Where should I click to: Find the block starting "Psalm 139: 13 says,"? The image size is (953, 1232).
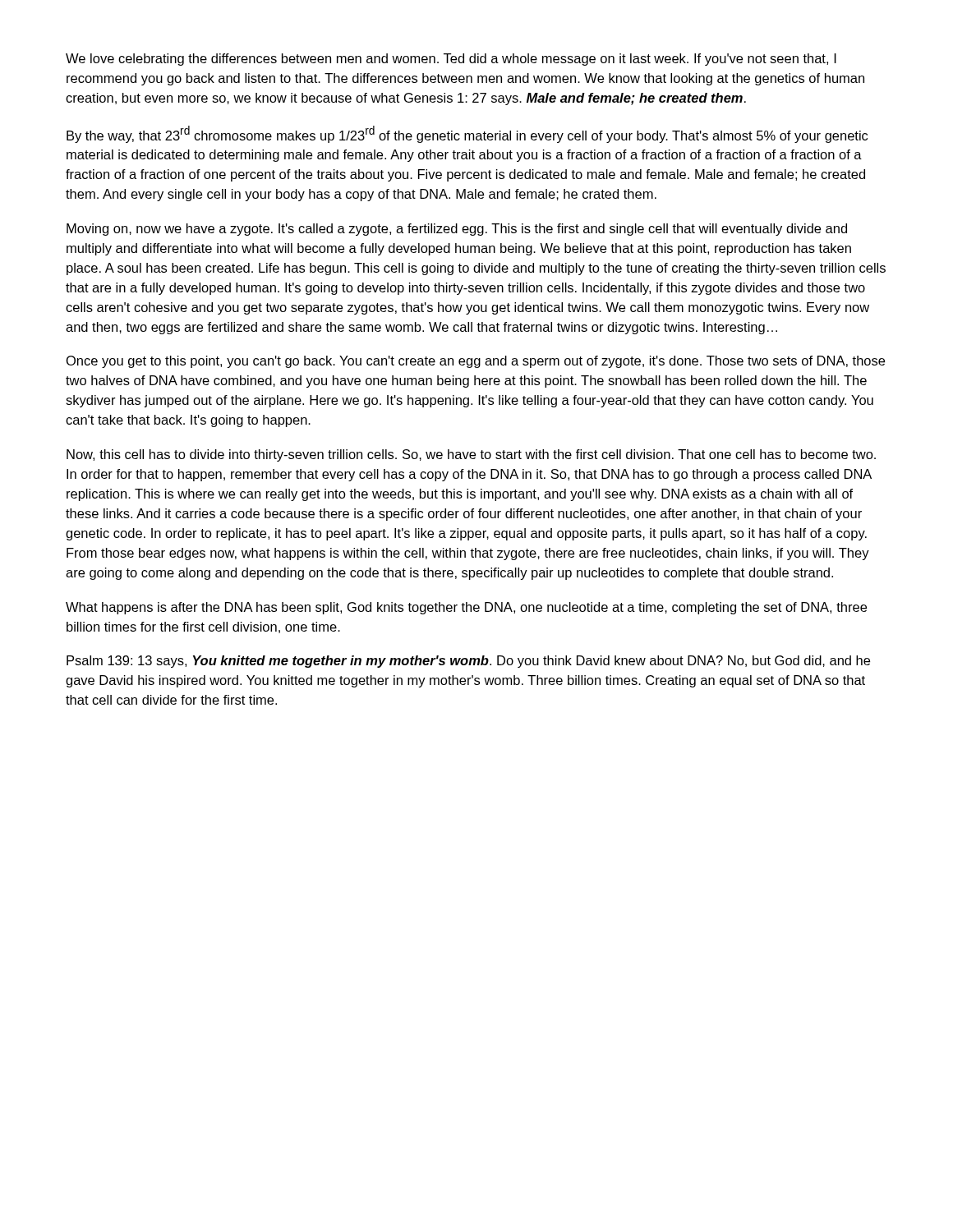pos(468,680)
